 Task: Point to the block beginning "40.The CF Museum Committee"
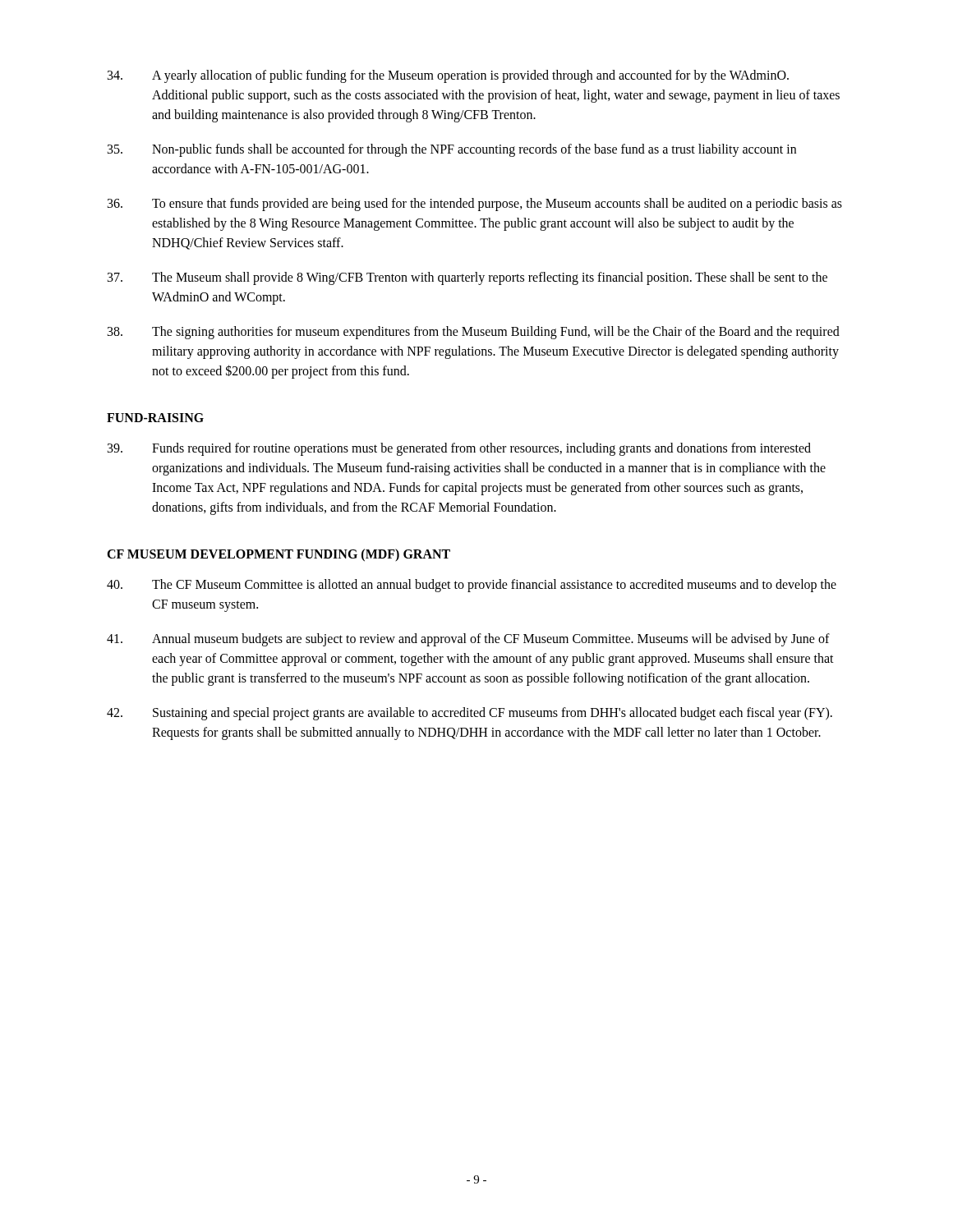pos(474,595)
